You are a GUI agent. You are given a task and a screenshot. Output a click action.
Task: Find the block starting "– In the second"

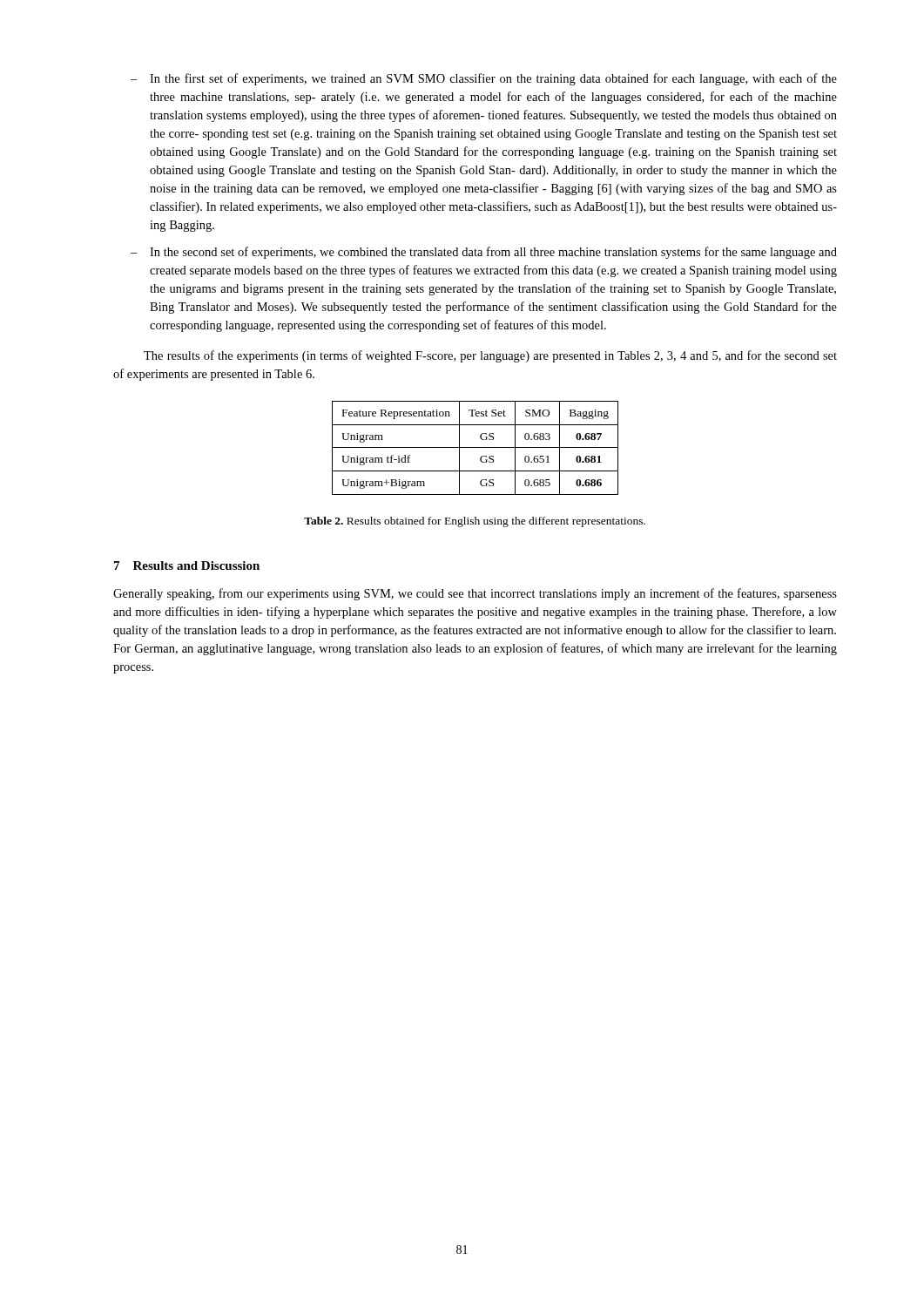click(x=484, y=289)
